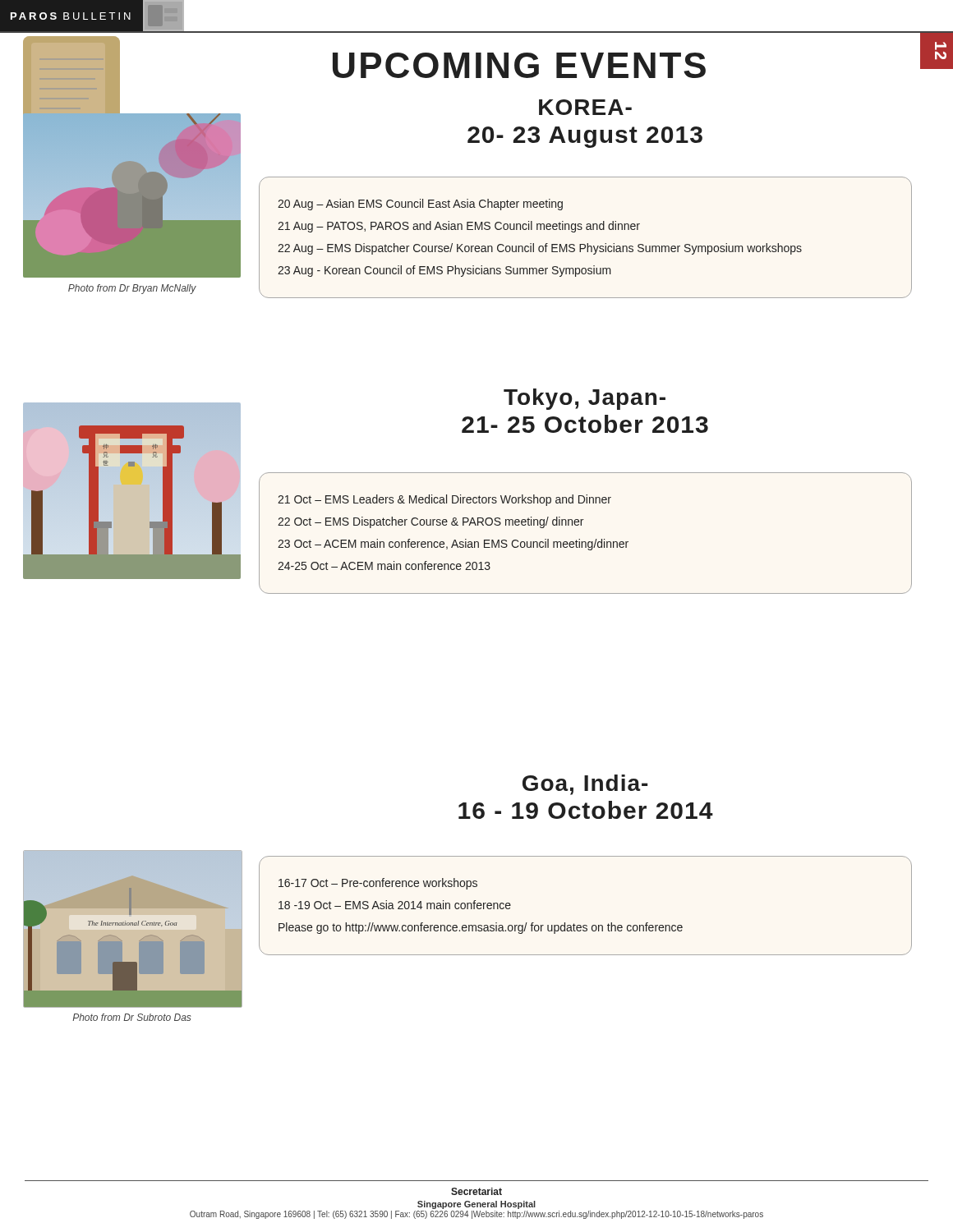The width and height of the screenshot is (953, 1232).
Task: Point to the text block starting "23 Aug - Korean Council of EMS Physicians"
Action: pyautogui.click(x=445, y=270)
